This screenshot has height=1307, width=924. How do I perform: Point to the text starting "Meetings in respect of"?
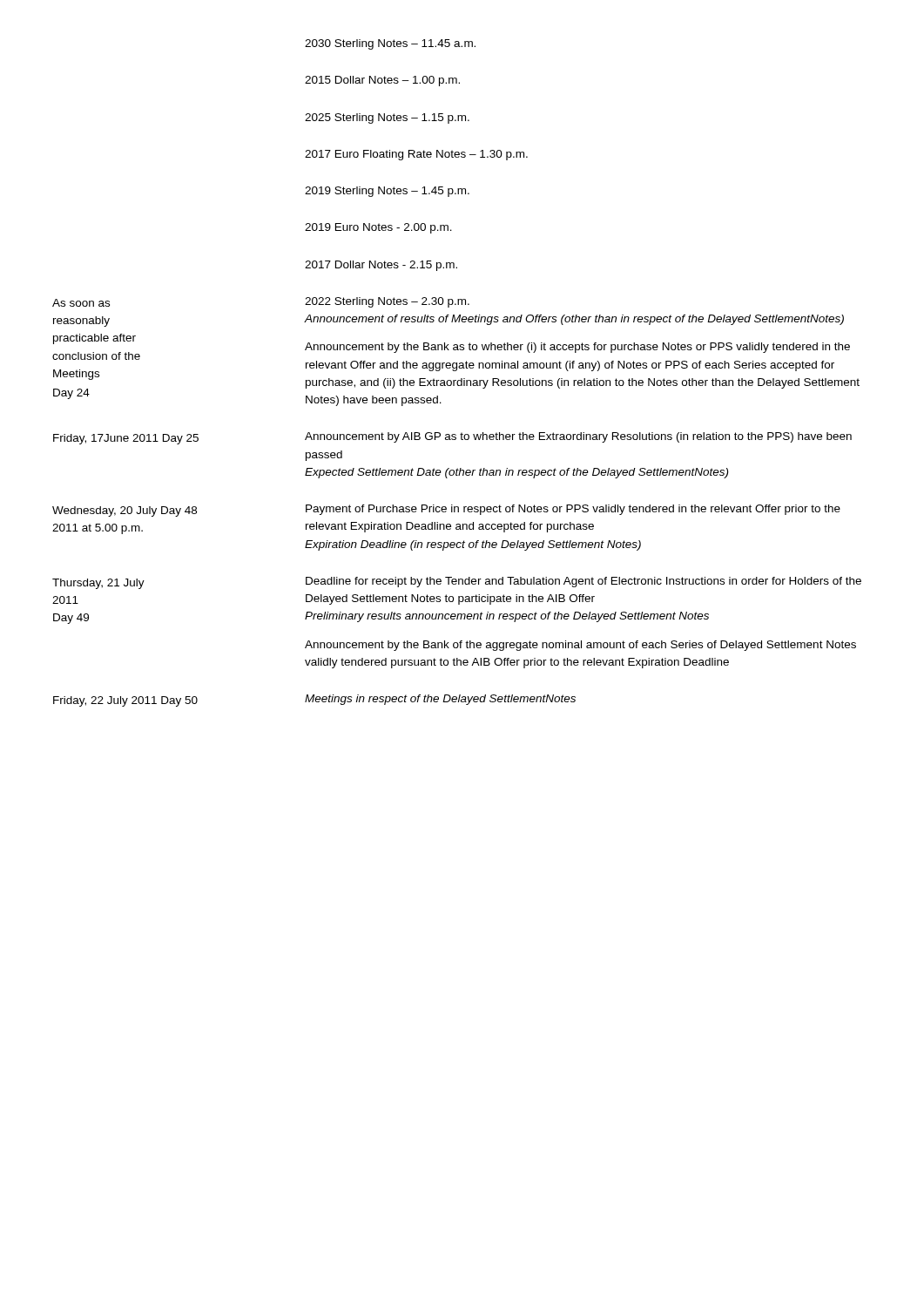(440, 700)
